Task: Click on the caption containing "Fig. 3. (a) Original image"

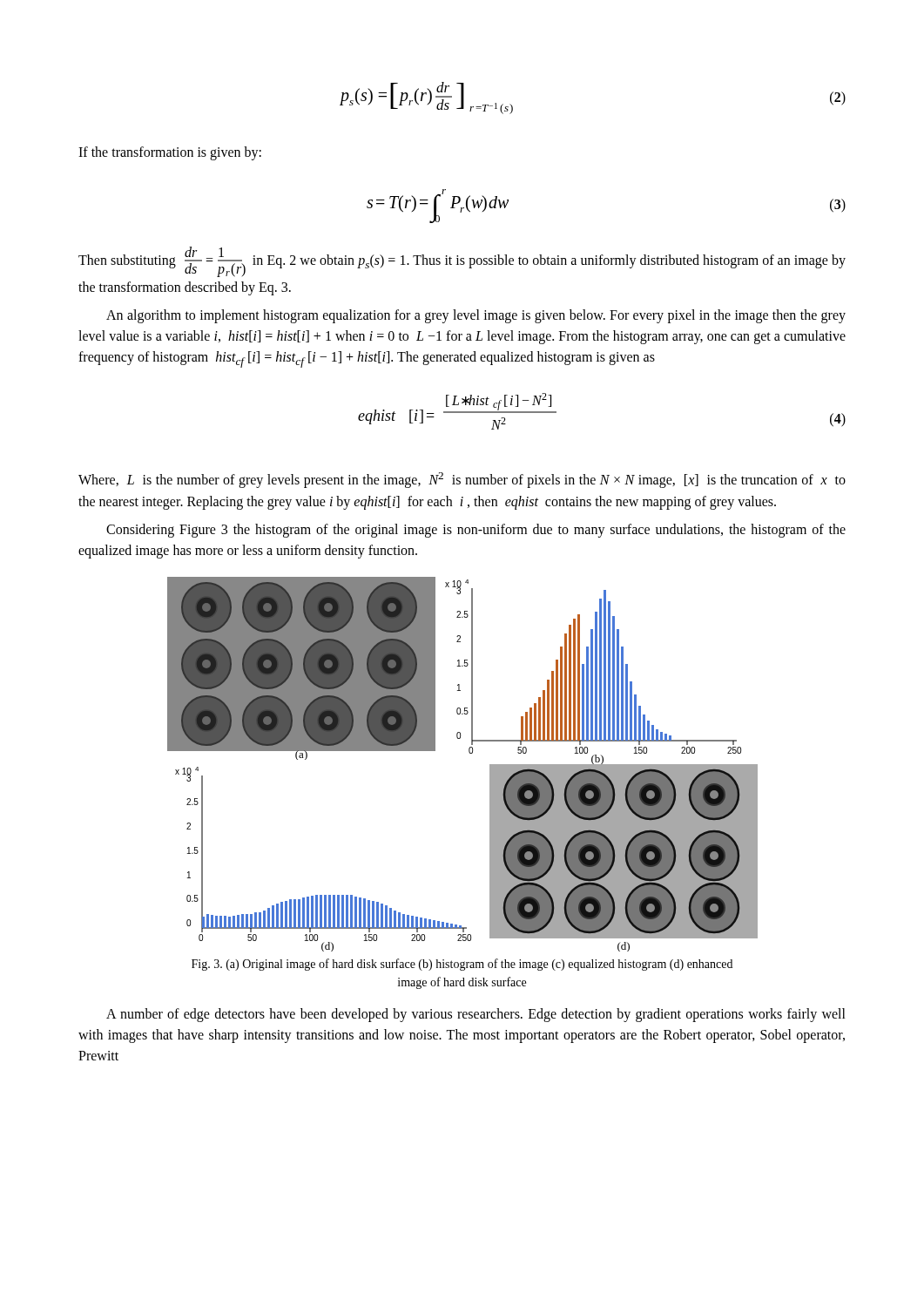Action: [462, 973]
